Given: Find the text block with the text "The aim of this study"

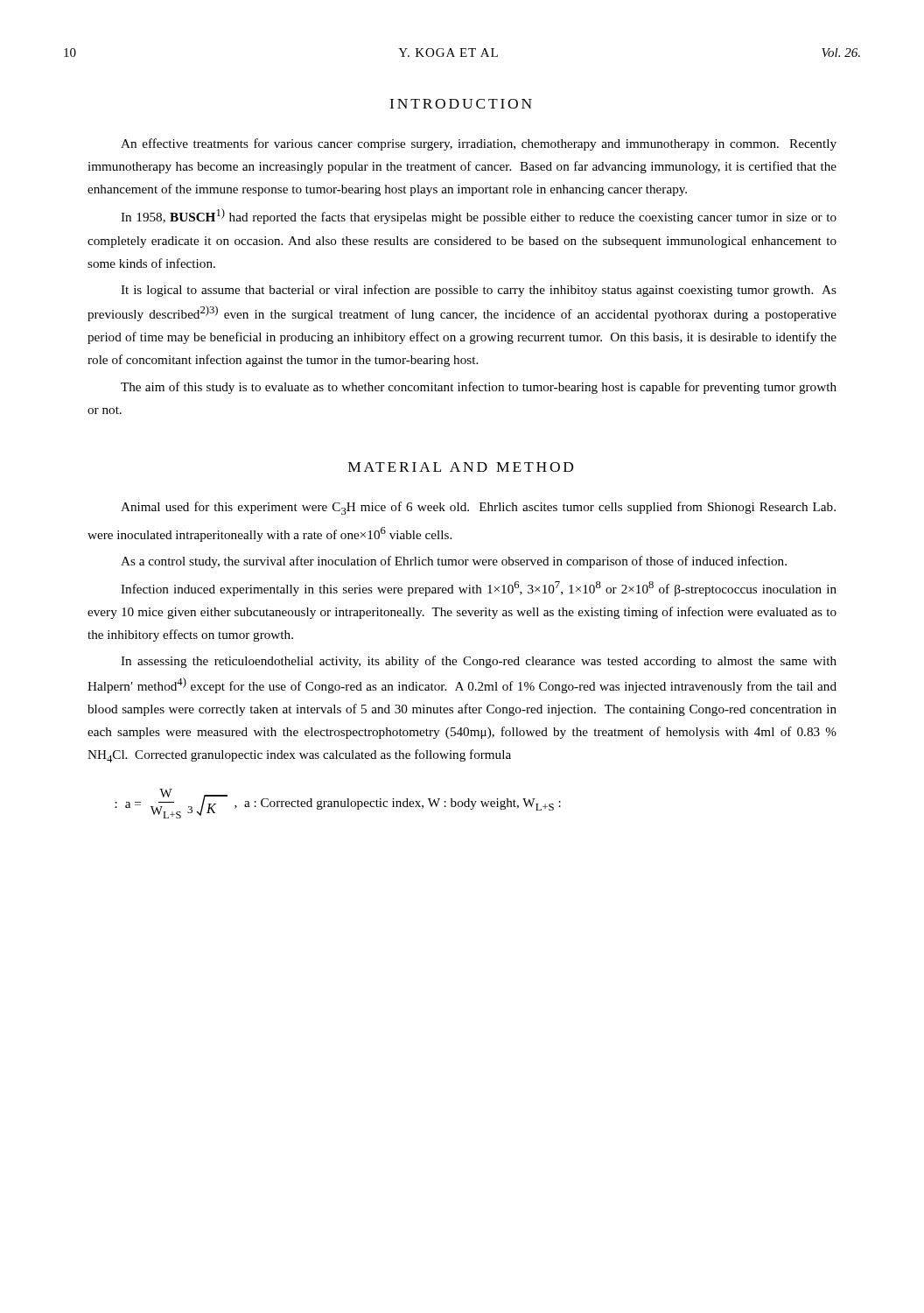Looking at the screenshot, I should click(x=462, y=398).
